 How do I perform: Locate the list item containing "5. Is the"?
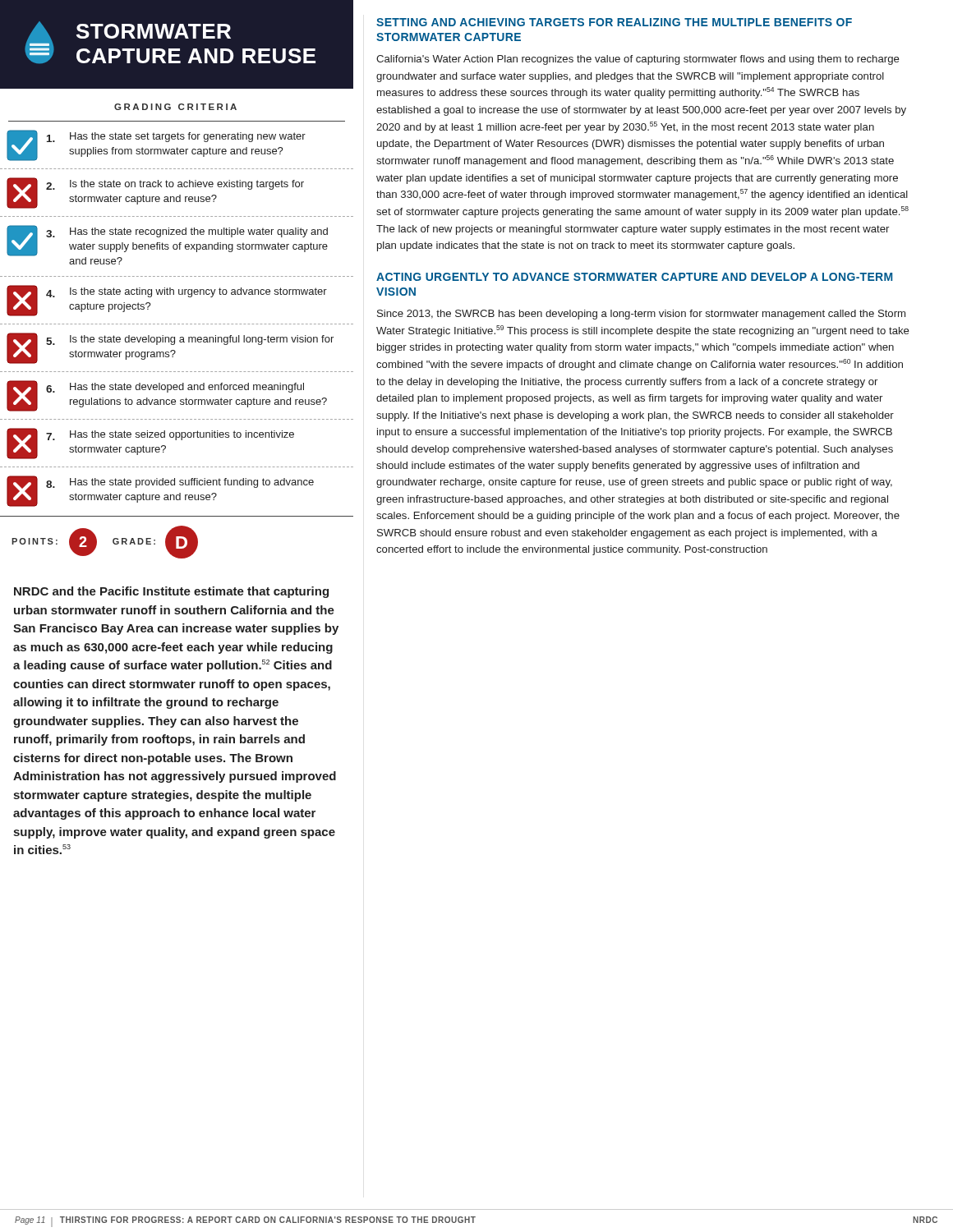click(x=176, y=348)
